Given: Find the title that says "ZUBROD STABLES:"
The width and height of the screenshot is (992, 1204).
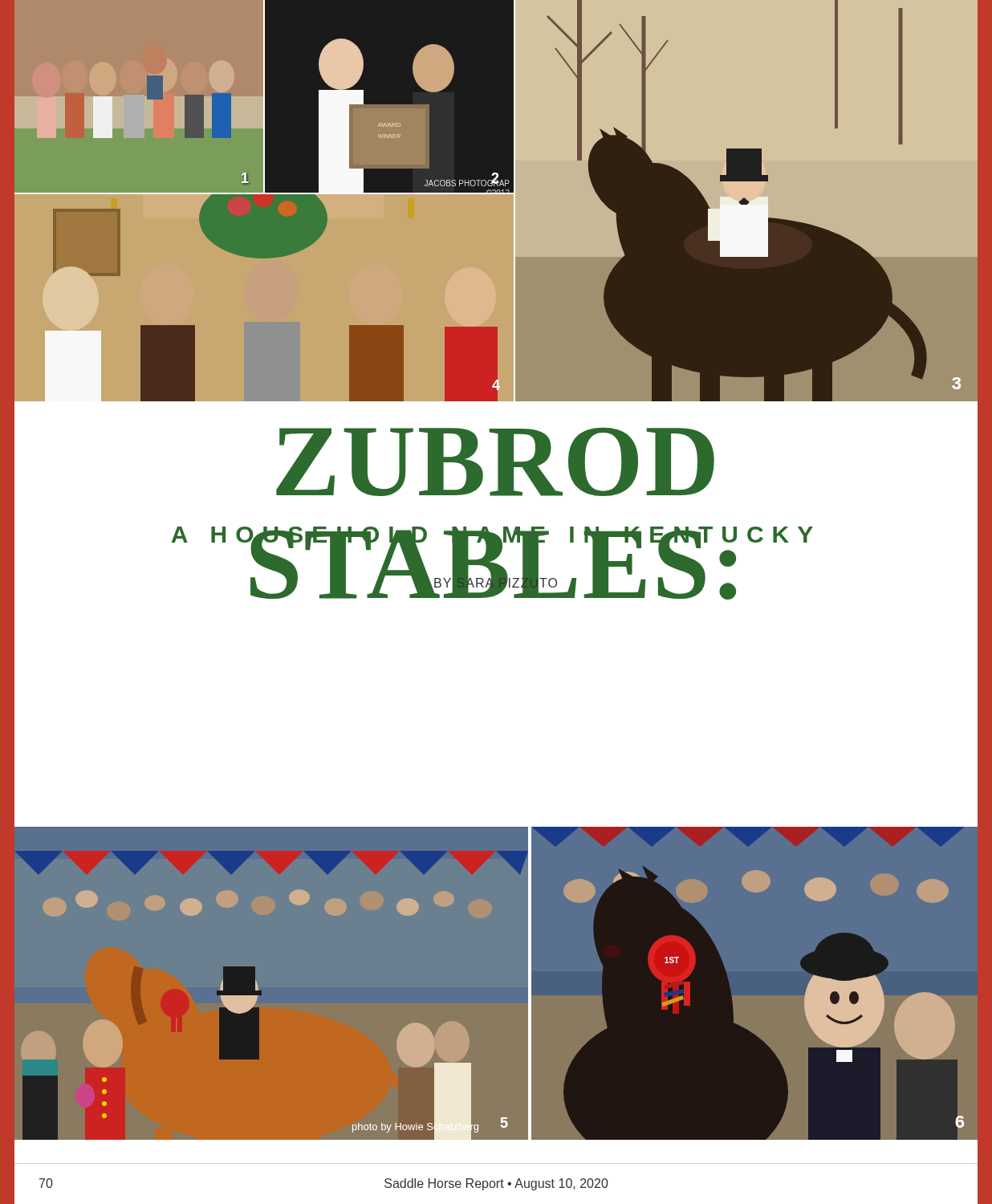Looking at the screenshot, I should pyautogui.click(x=496, y=512).
